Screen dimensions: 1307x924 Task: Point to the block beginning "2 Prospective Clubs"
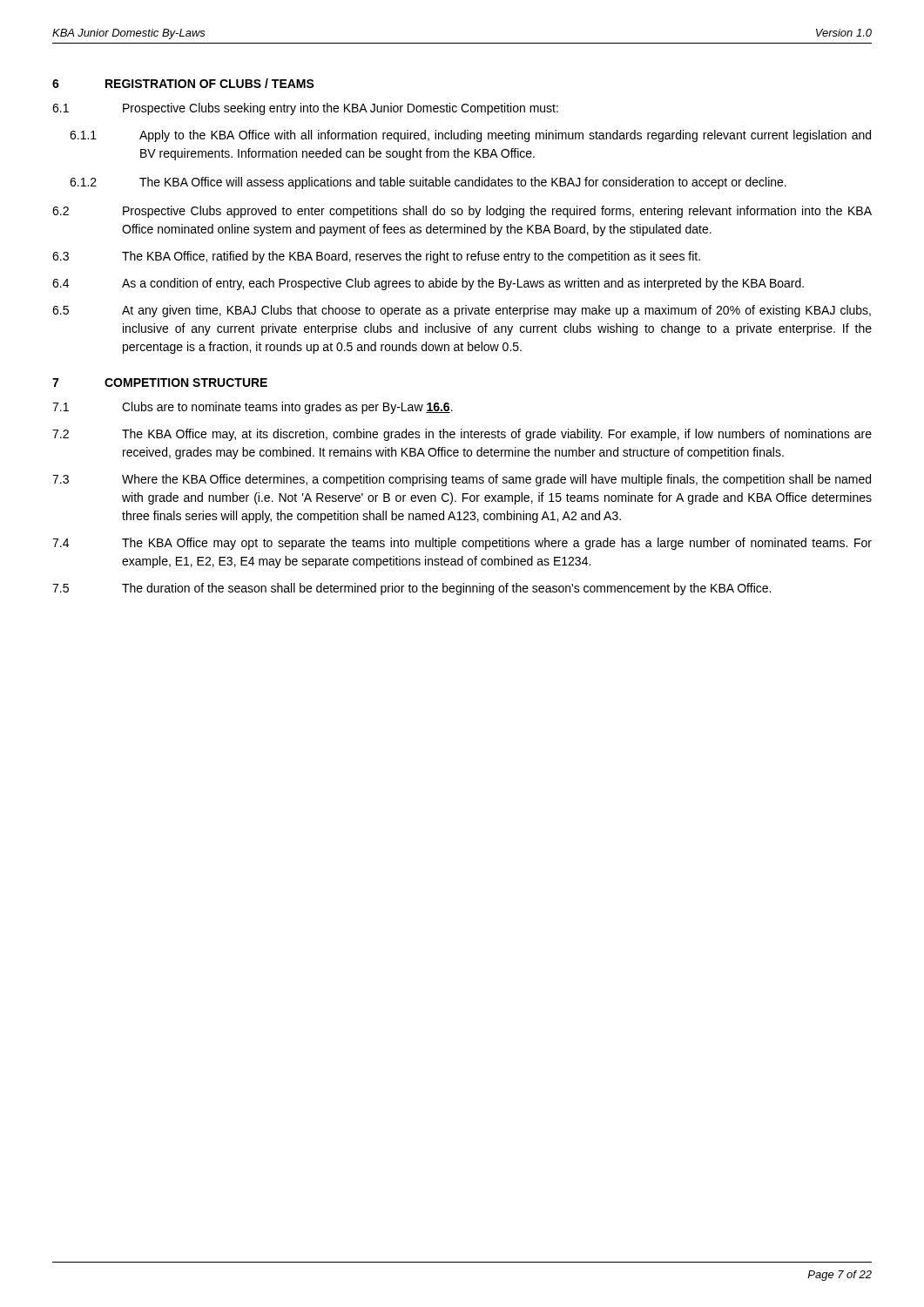click(x=462, y=220)
